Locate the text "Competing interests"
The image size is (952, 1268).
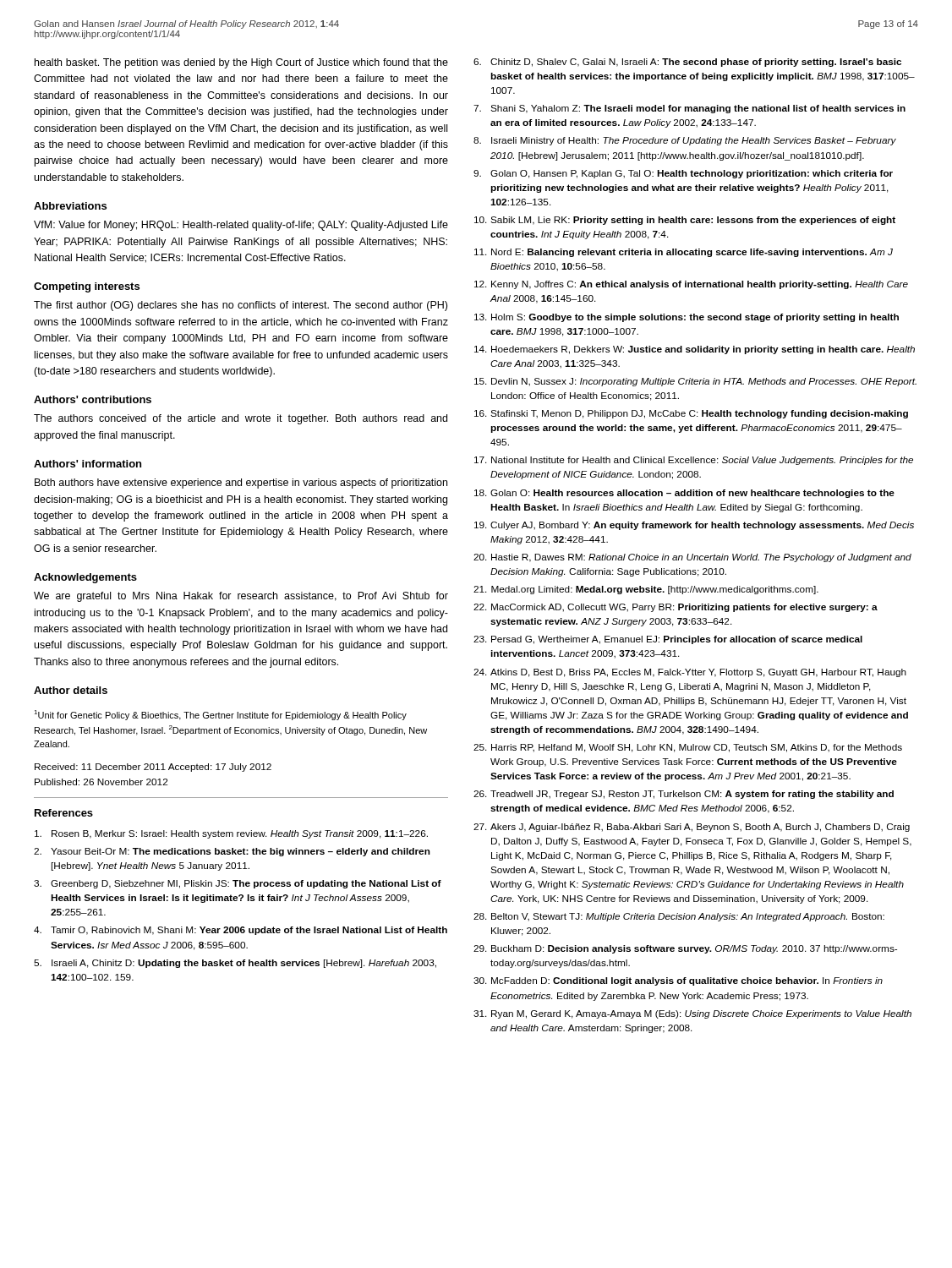(87, 286)
